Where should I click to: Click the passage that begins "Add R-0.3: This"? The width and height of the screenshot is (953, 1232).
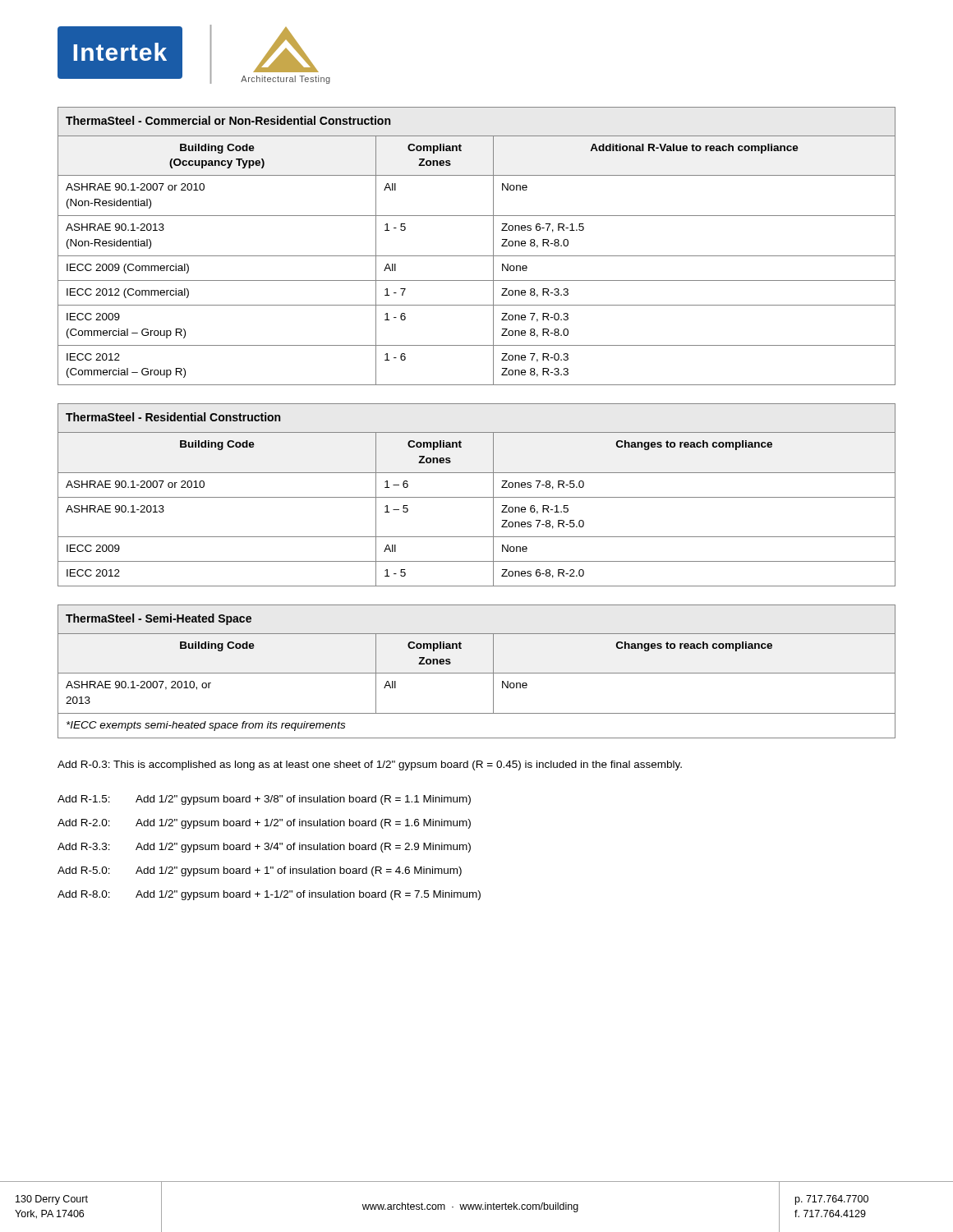370,764
